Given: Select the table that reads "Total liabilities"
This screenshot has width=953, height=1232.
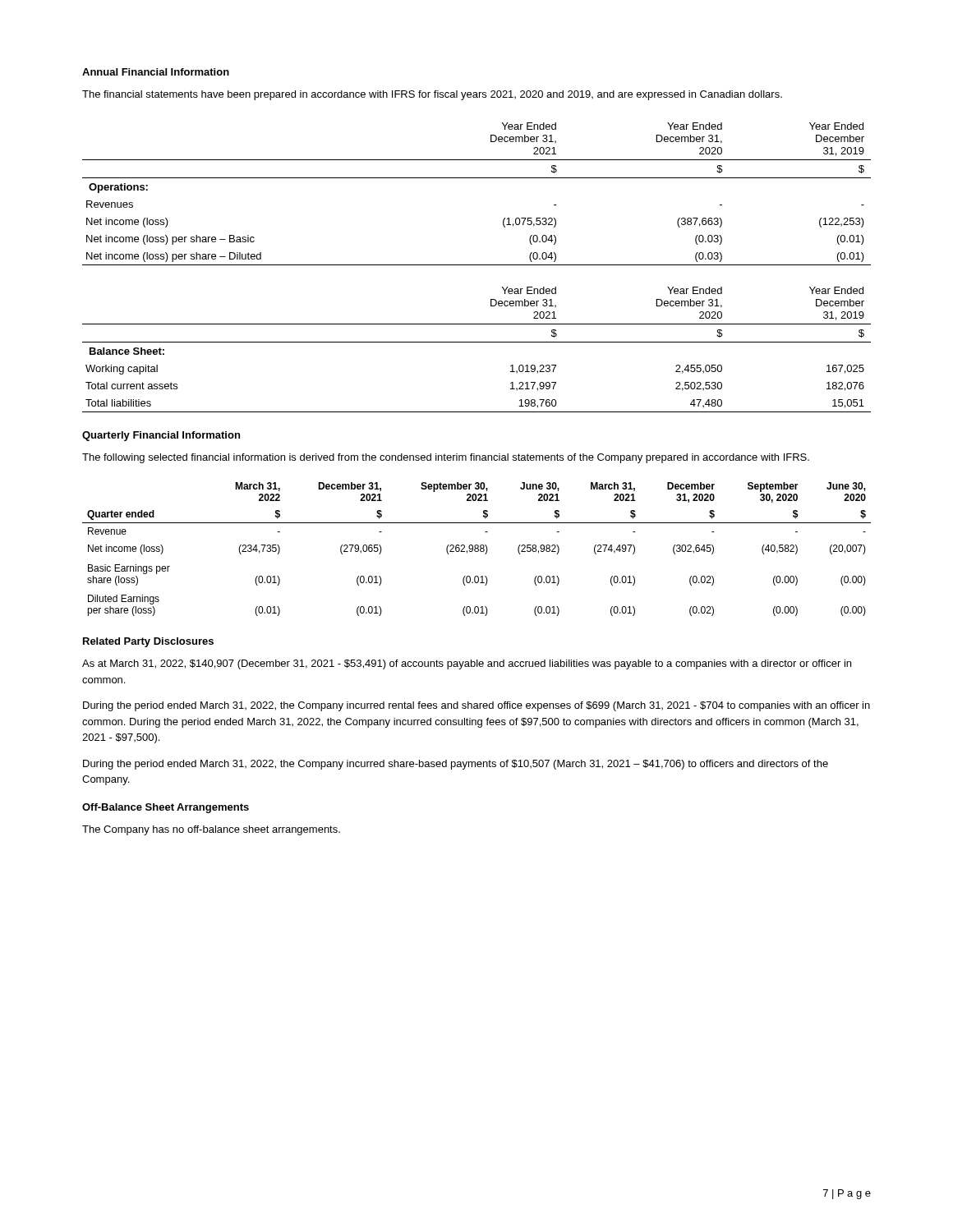Looking at the screenshot, I should click(x=476, y=347).
